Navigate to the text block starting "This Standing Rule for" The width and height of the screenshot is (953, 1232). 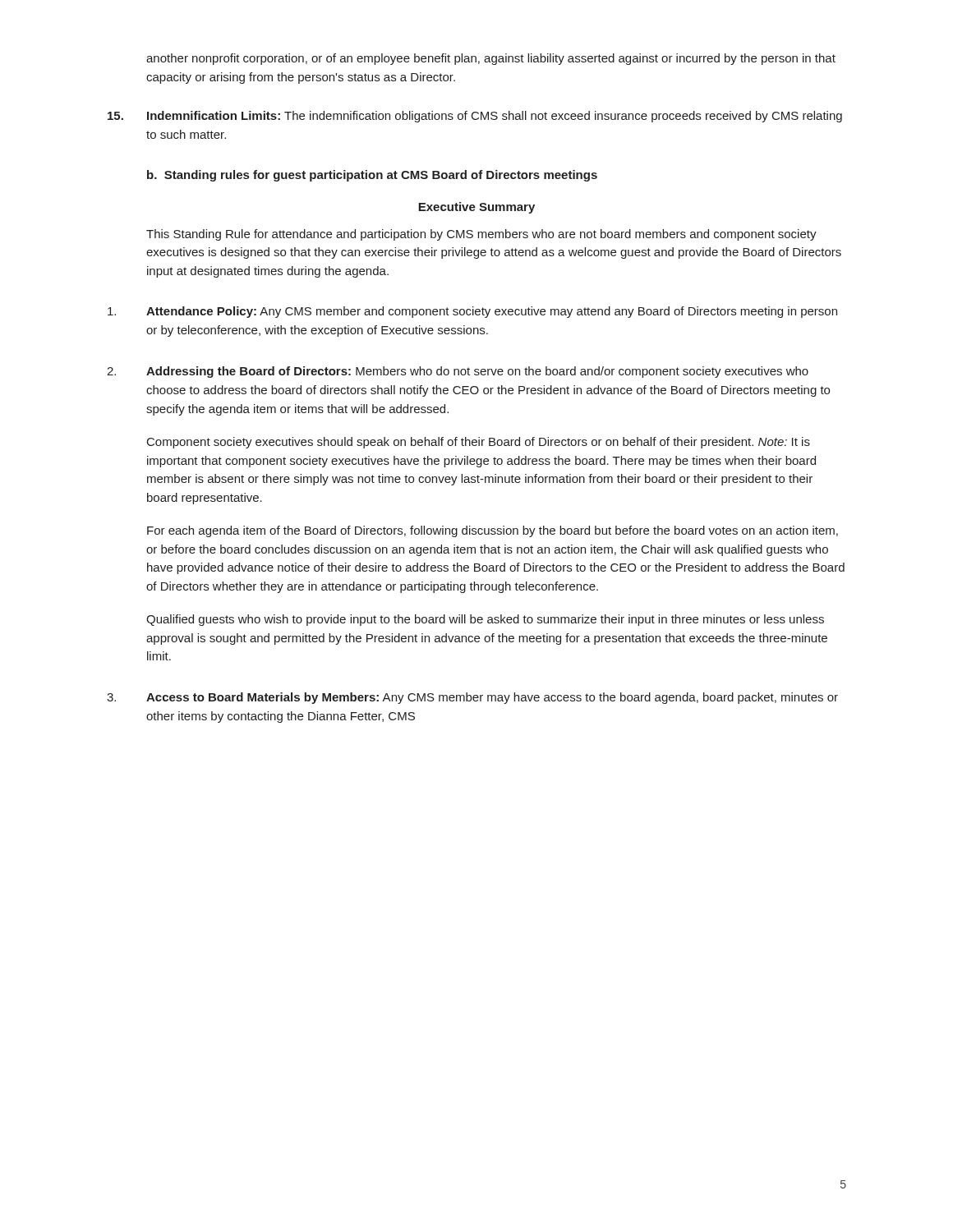(496, 252)
